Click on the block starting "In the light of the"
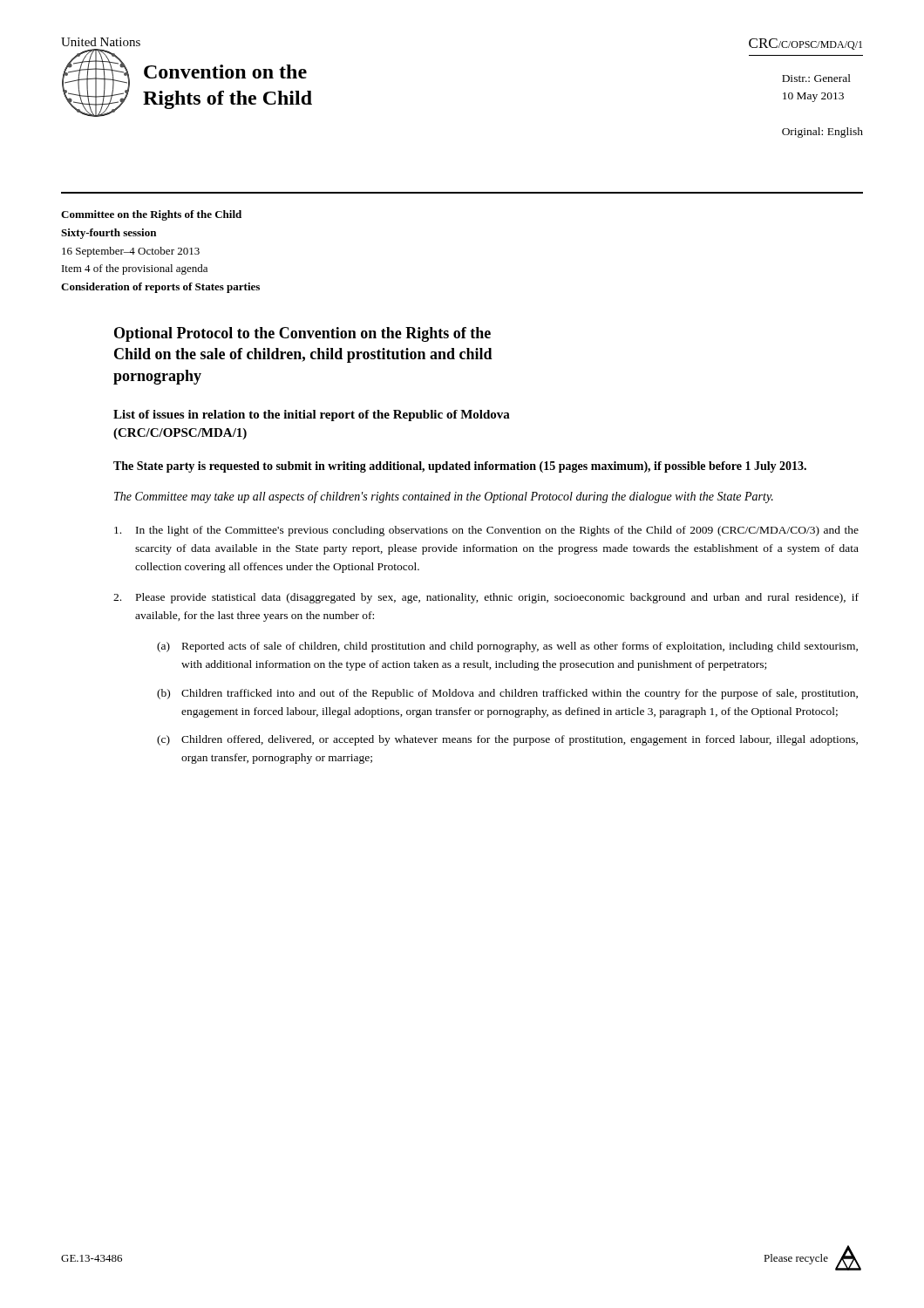The image size is (924, 1308). [486, 549]
